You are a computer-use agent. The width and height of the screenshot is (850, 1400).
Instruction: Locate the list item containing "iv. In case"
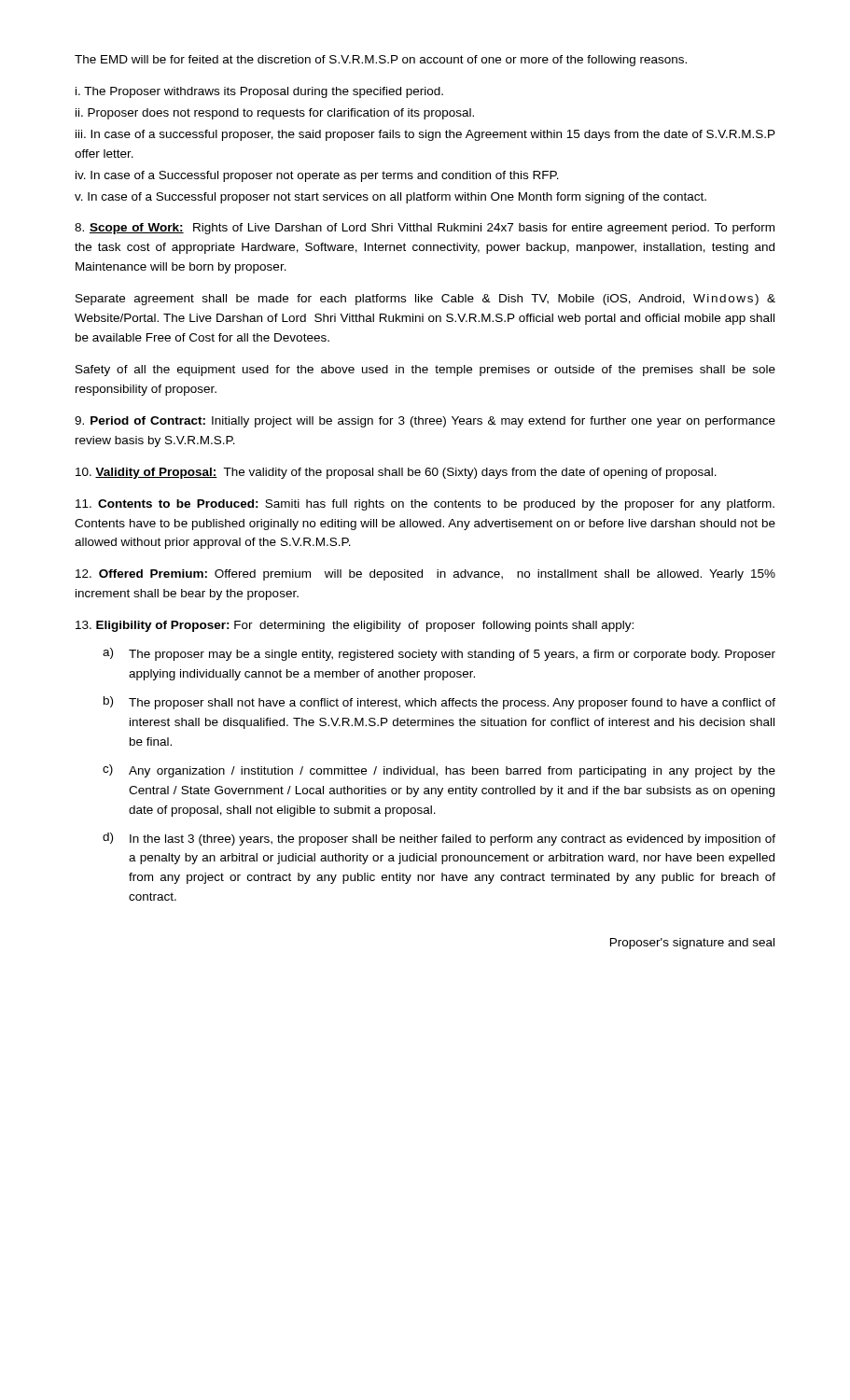[x=317, y=175]
